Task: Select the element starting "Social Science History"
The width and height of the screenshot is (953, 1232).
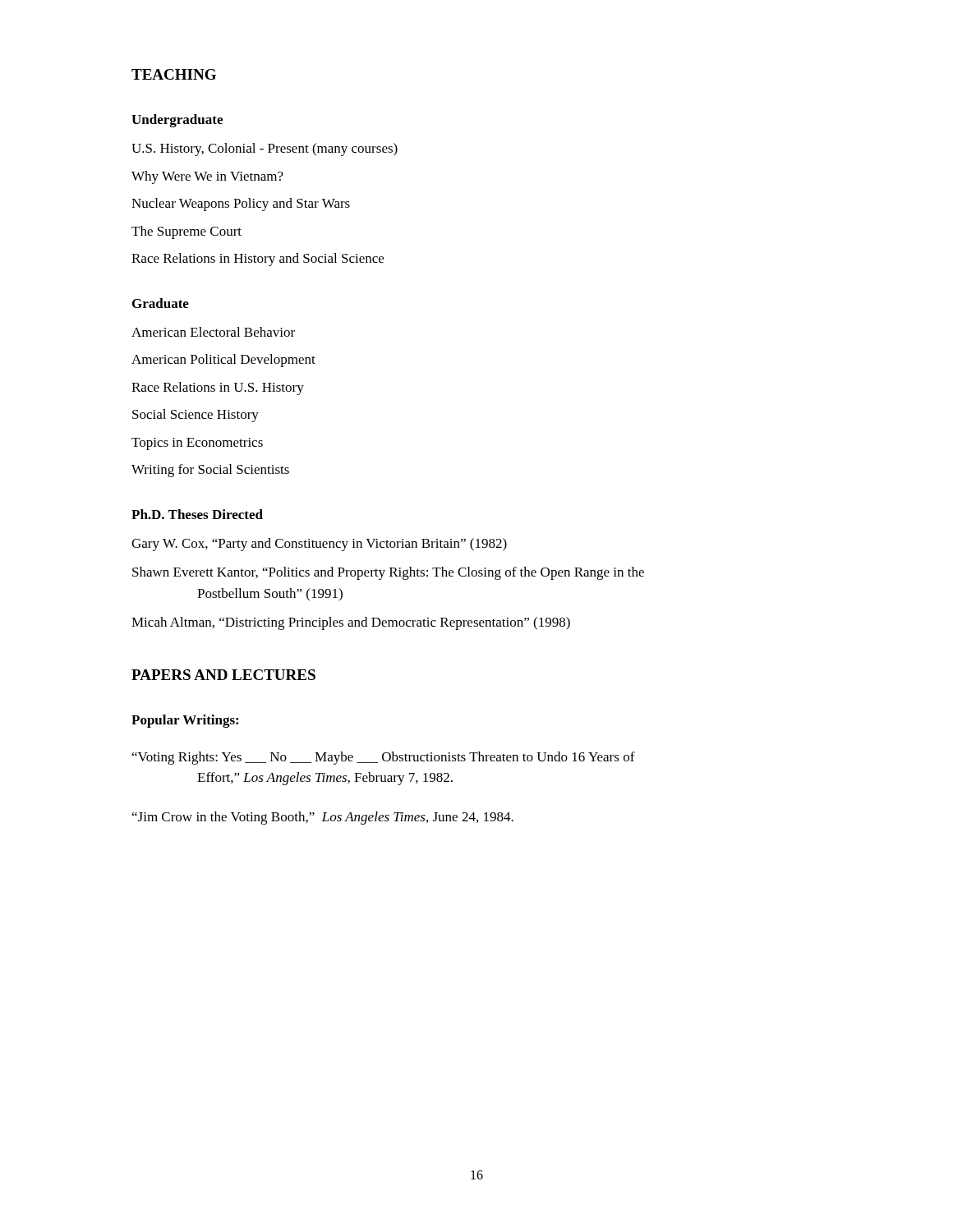Action: pyautogui.click(x=195, y=414)
